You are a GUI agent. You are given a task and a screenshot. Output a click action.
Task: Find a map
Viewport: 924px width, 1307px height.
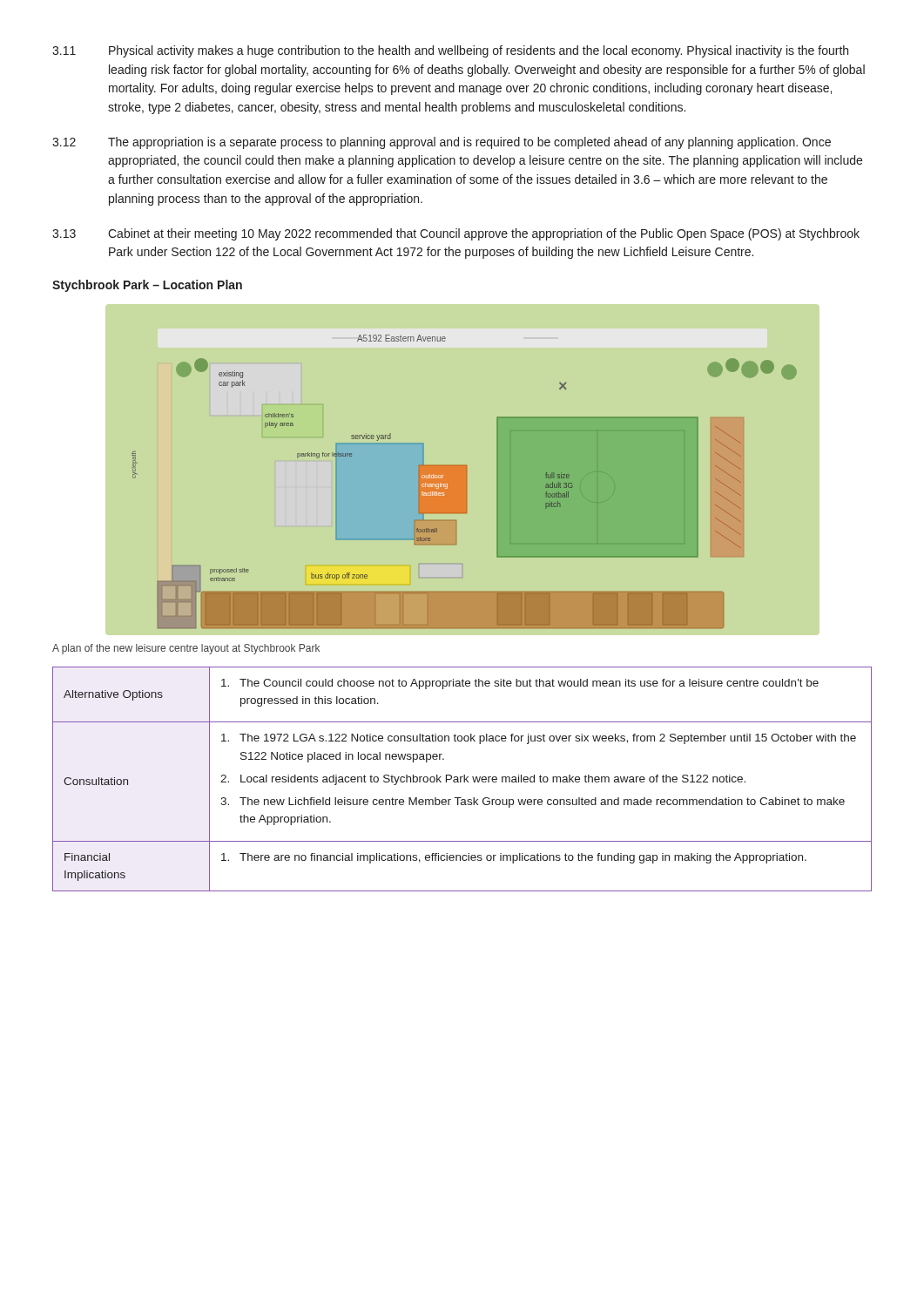[462, 470]
